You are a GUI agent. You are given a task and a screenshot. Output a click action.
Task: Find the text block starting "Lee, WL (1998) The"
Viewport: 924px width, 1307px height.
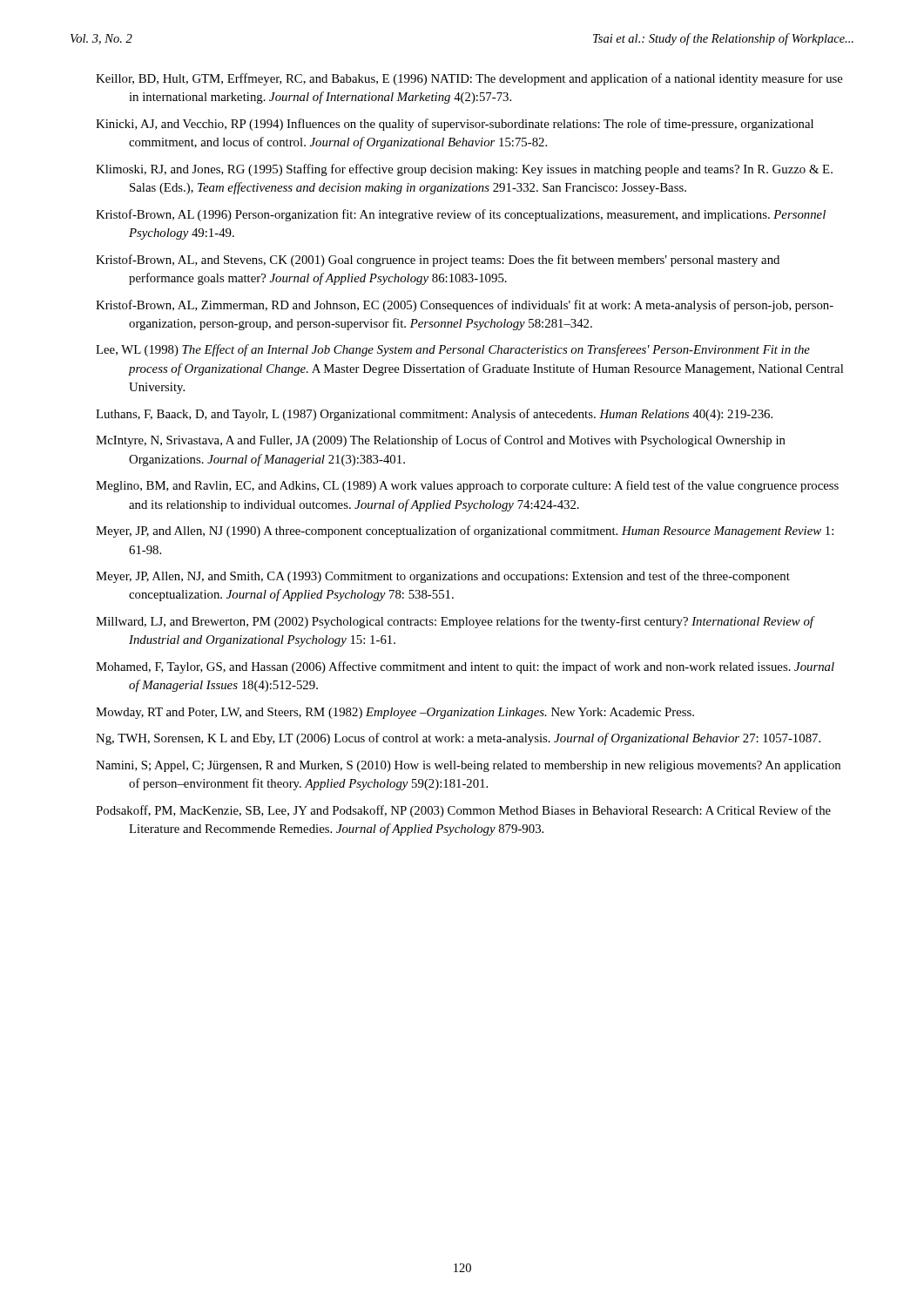pyautogui.click(x=470, y=369)
